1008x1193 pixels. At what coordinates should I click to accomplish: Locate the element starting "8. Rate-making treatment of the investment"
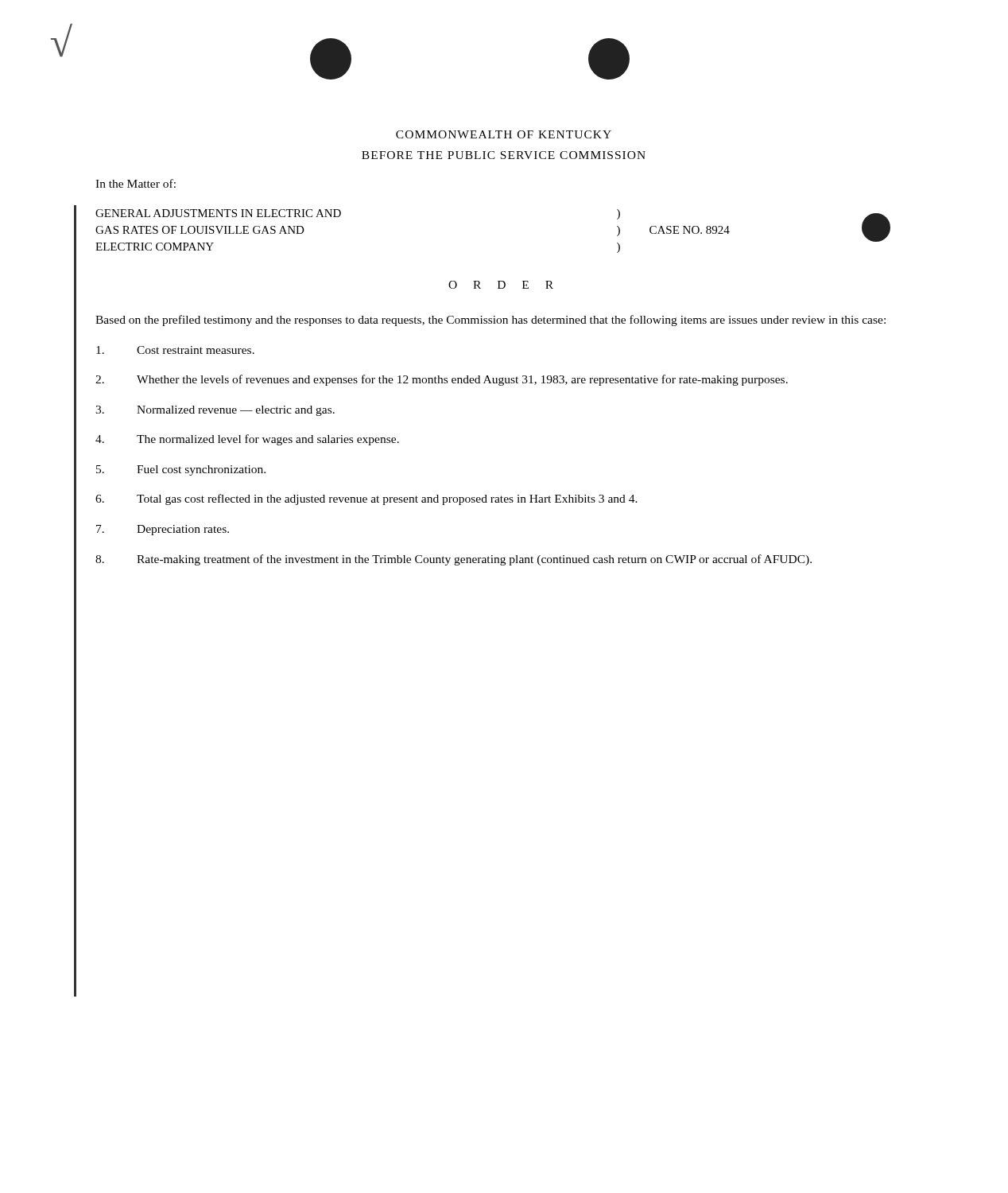point(504,559)
